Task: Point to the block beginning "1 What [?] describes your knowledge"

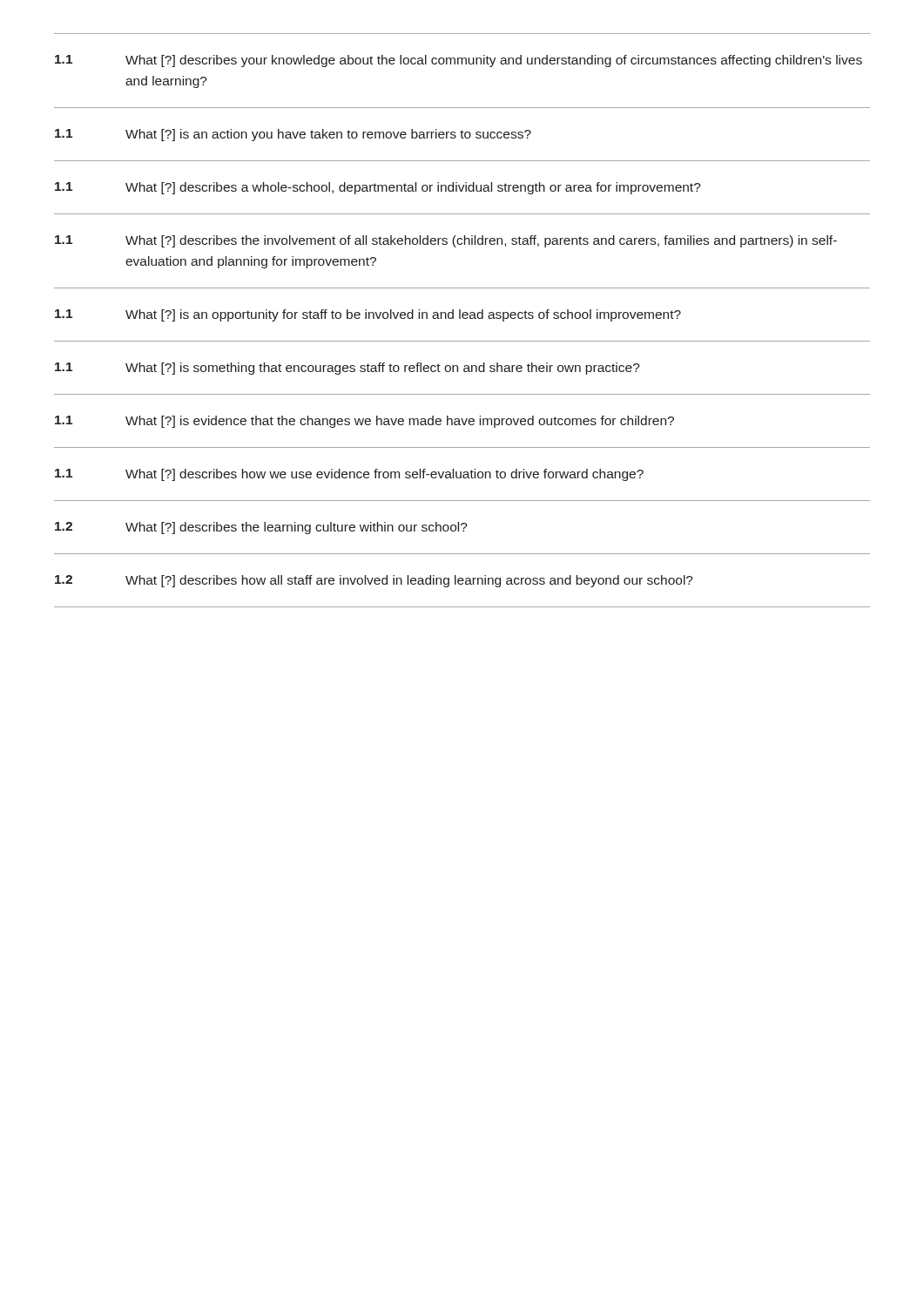Action: [x=462, y=71]
